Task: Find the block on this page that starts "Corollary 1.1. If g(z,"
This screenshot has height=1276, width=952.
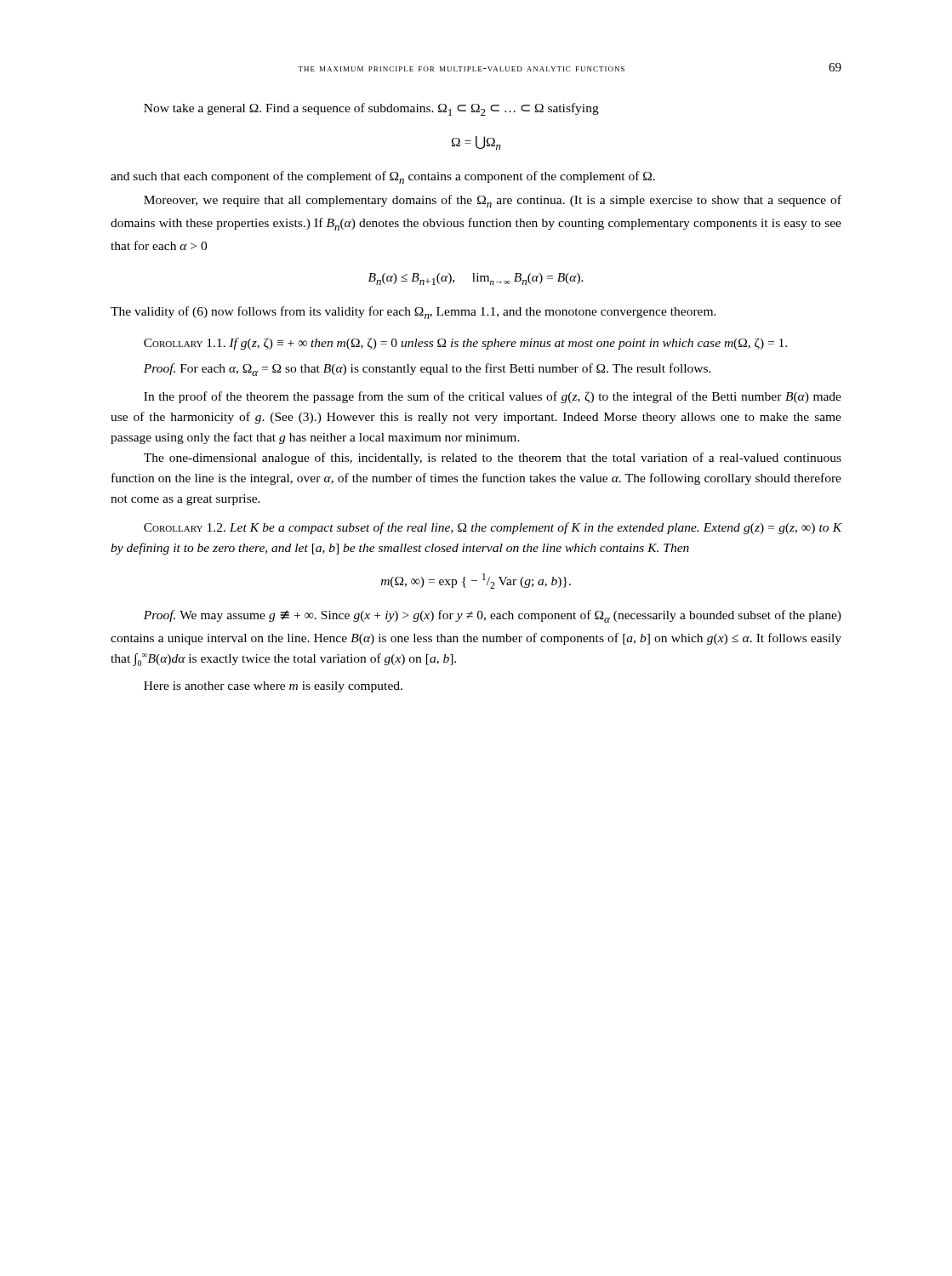Action: [466, 342]
